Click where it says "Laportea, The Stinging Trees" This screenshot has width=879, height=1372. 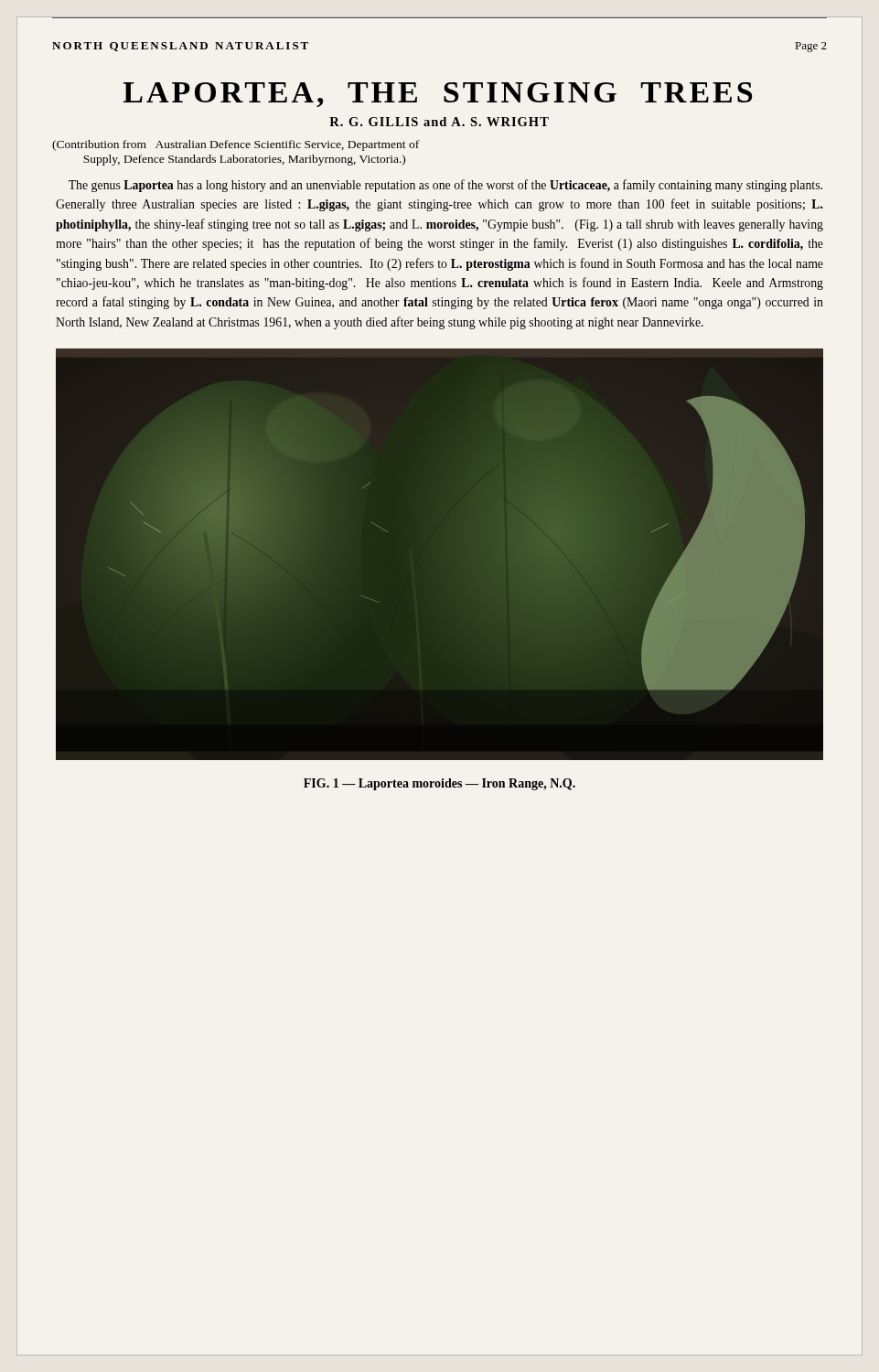[440, 92]
